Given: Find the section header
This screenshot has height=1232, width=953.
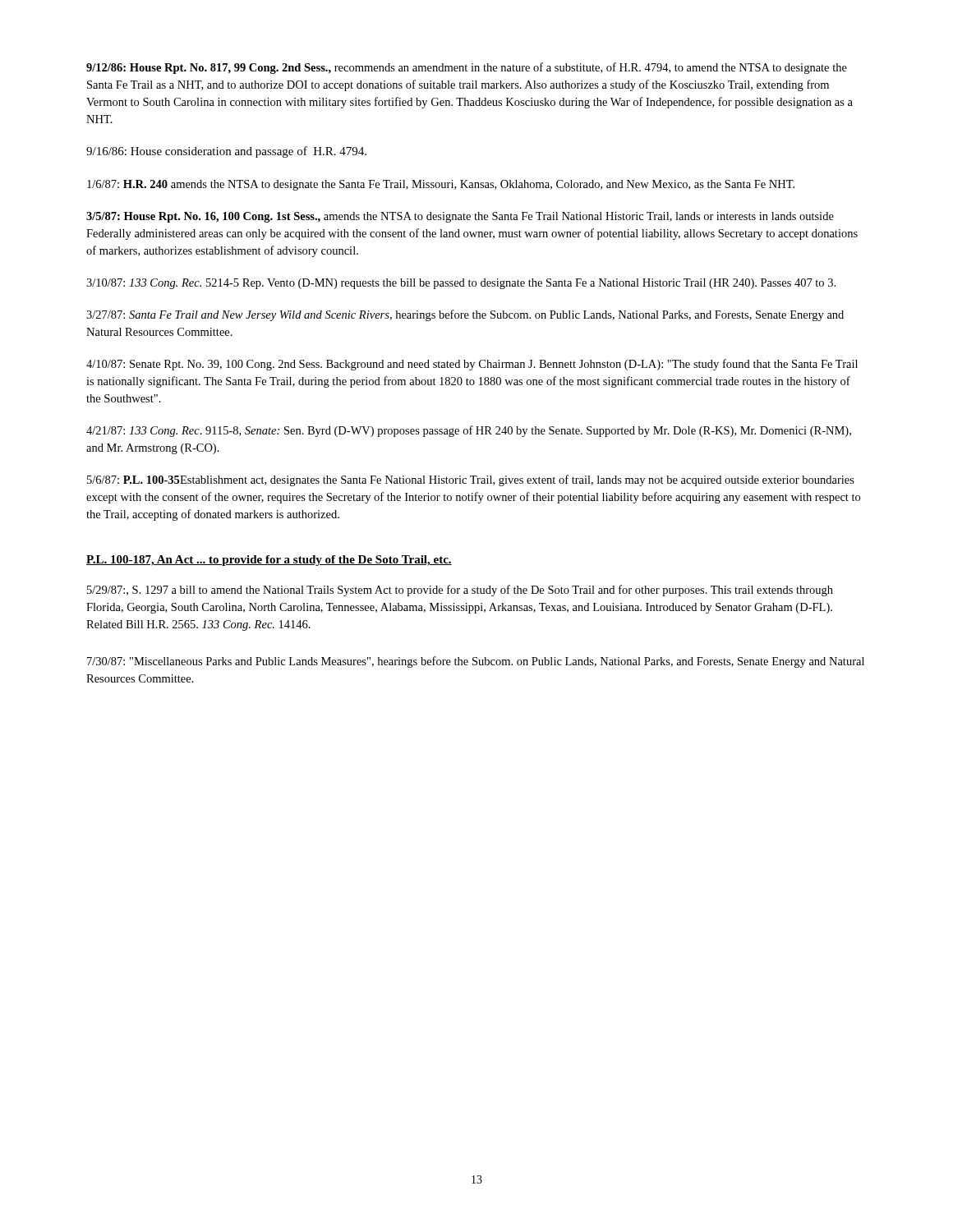Looking at the screenshot, I should pyautogui.click(x=269, y=559).
